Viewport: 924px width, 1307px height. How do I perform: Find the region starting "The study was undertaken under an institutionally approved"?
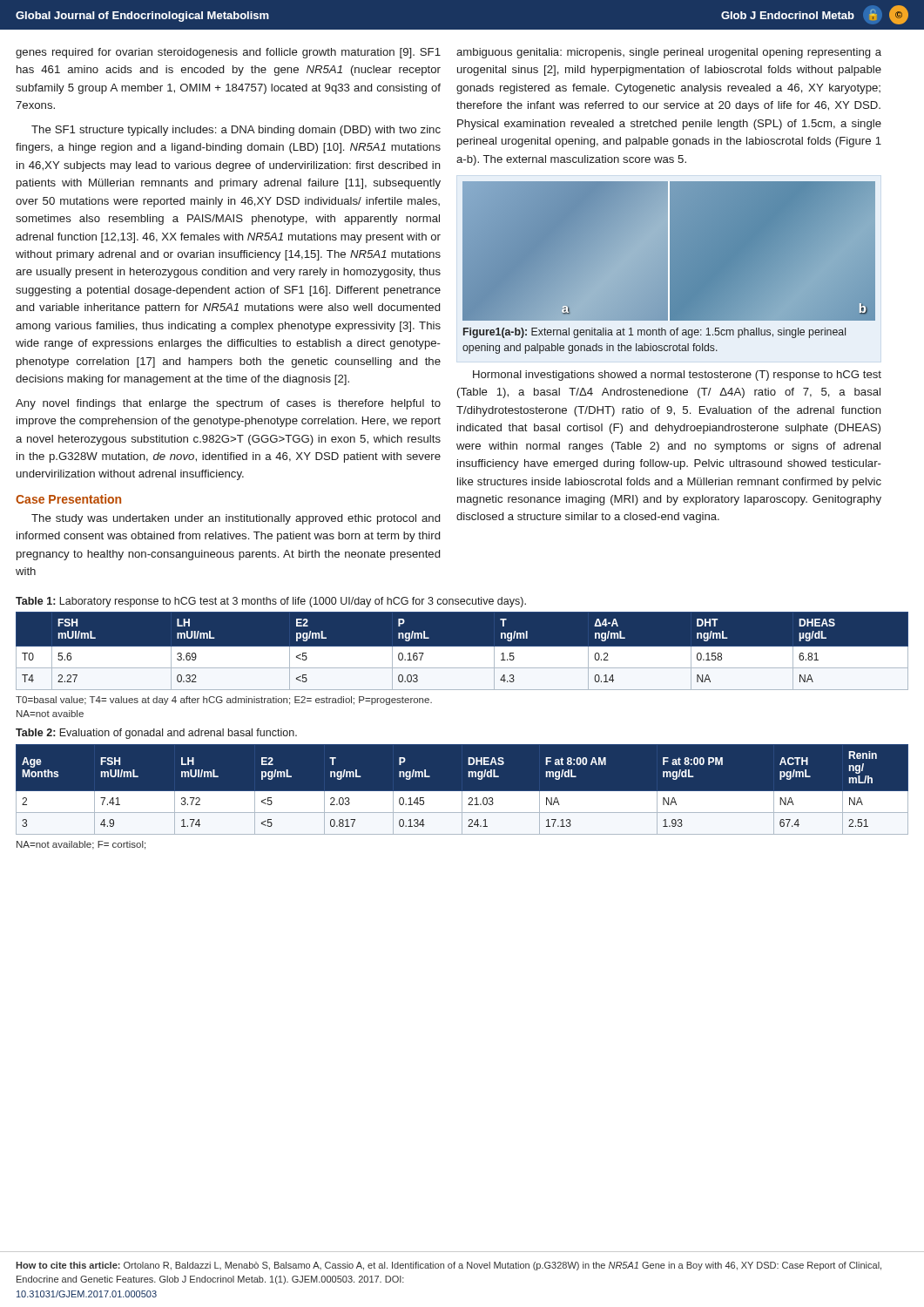click(x=228, y=545)
